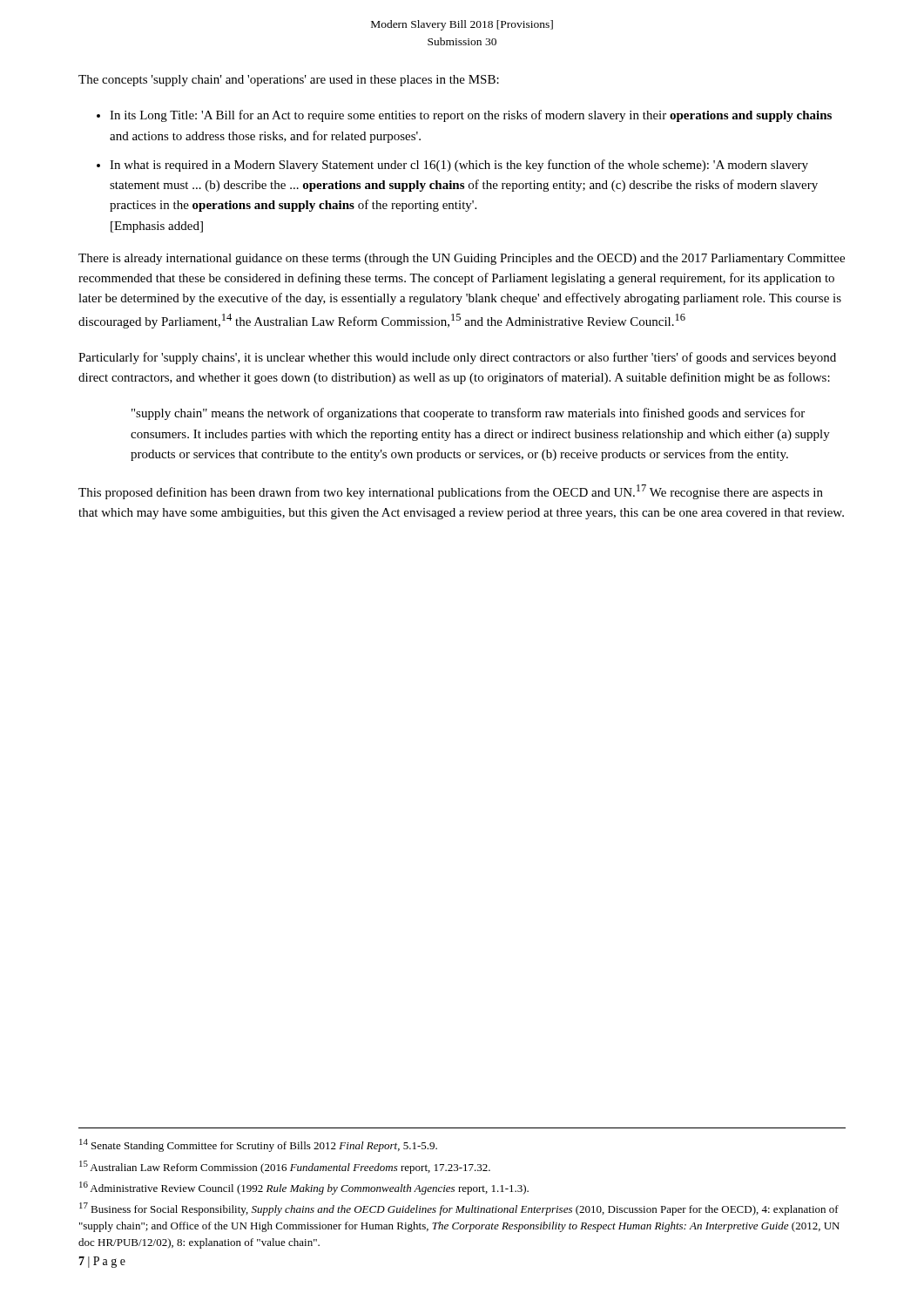
Task: Find the block starting "16 Administrative Review Council (1992 Rule"
Action: [x=304, y=1187]
